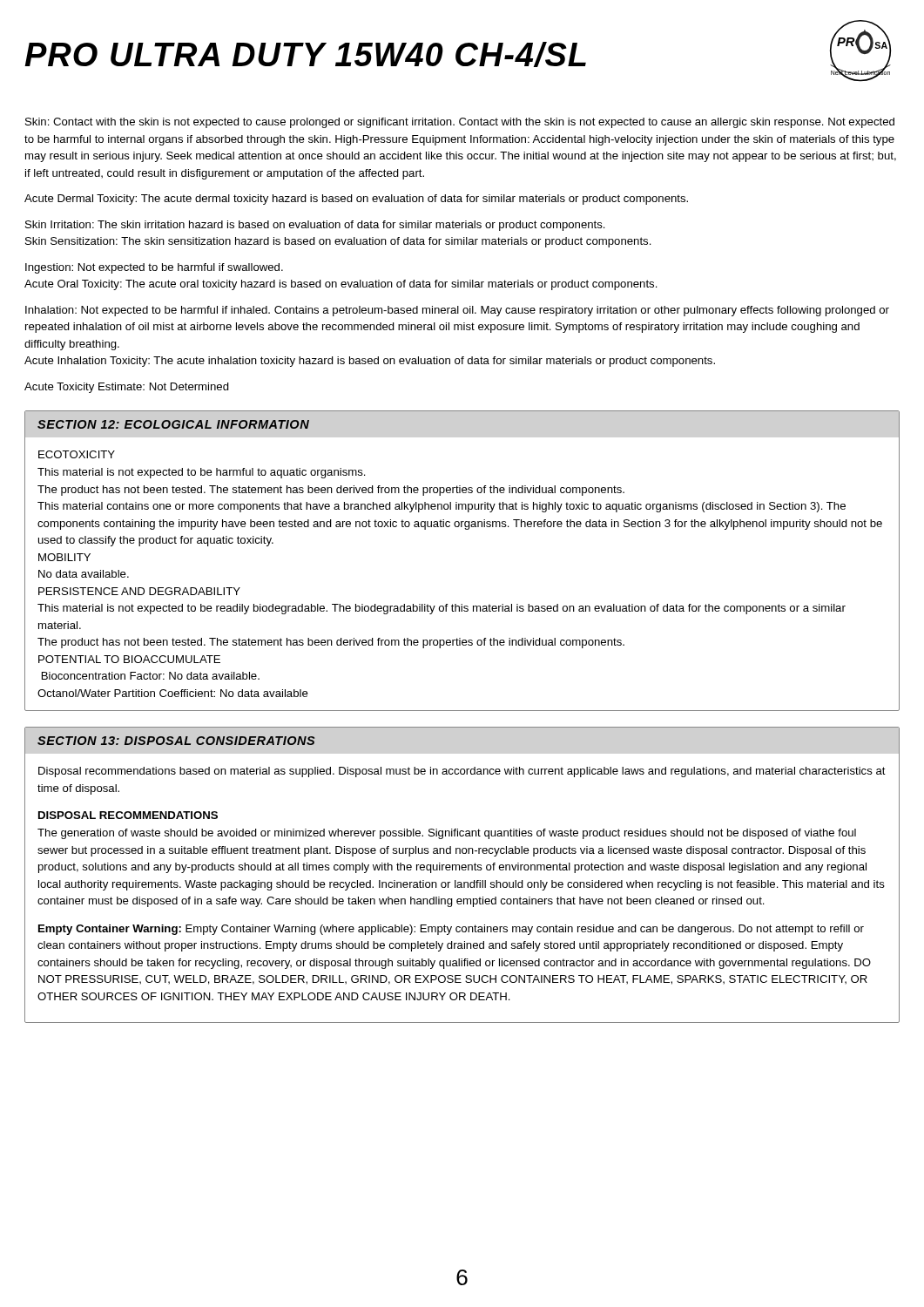Click on the passage starting "SECTION 13: DISPOSAL CONSIDERATIONS"
This screenshot has width=924, height=1307.
pos(176,741)
